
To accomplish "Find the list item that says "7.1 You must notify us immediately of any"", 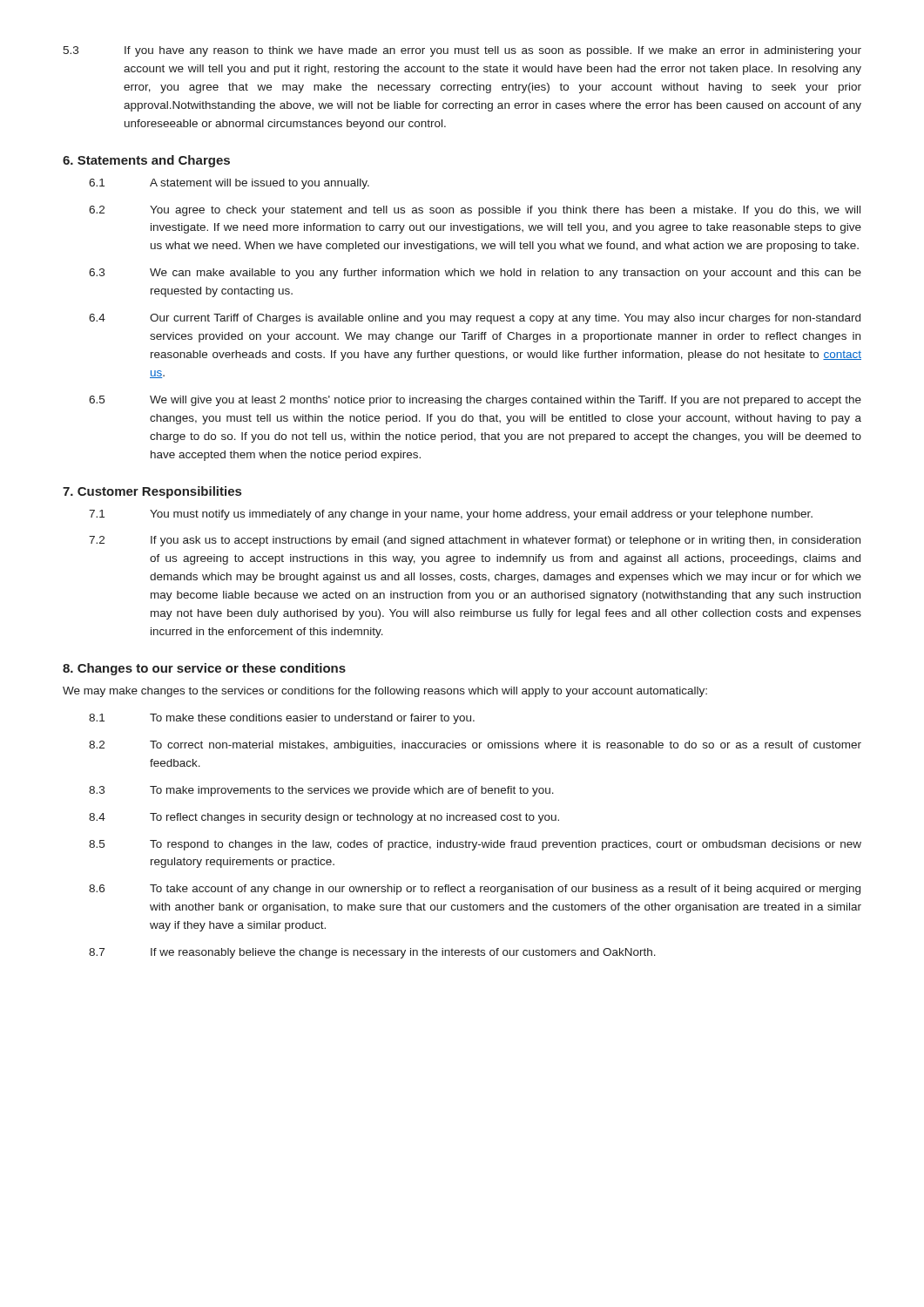I will tap(475, 514).
